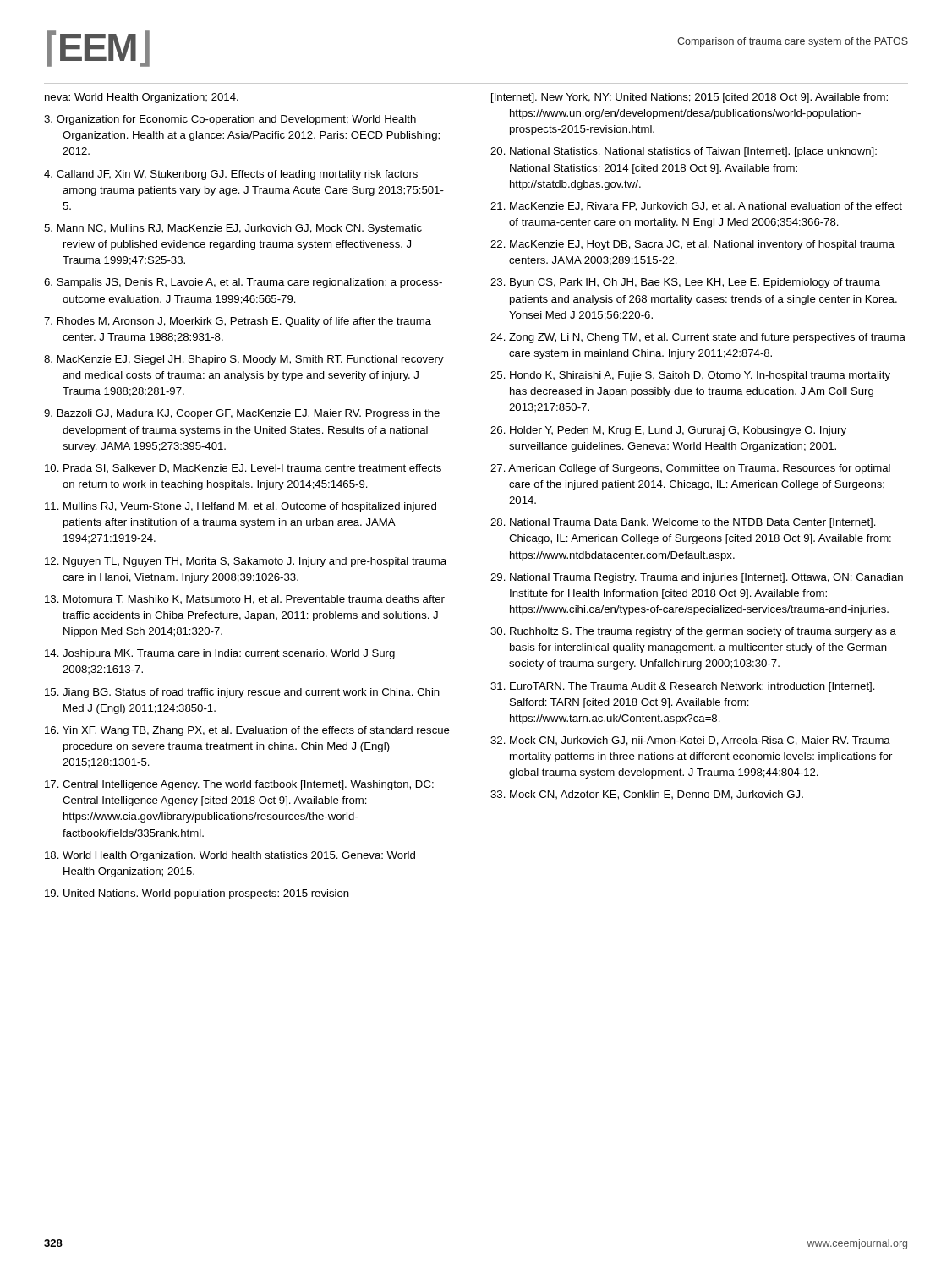Point to the text block starting "24. Zong ZW, Li N, Cheng TM,"
Image resolution: width=952 pixels, height=1268 pixels.
point(698,345)
